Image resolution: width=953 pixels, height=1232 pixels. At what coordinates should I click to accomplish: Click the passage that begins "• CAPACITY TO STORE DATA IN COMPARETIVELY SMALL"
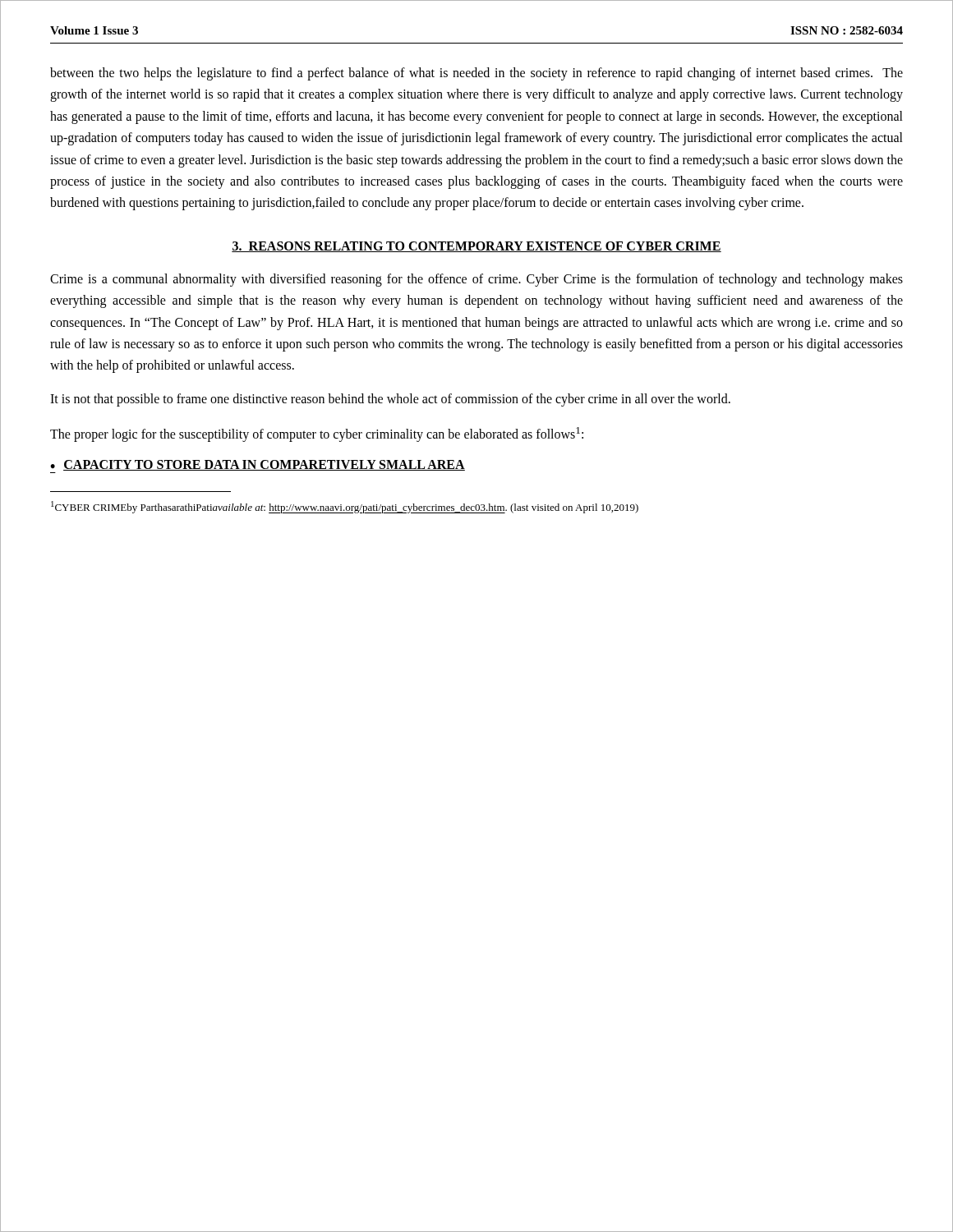point(257,467)
